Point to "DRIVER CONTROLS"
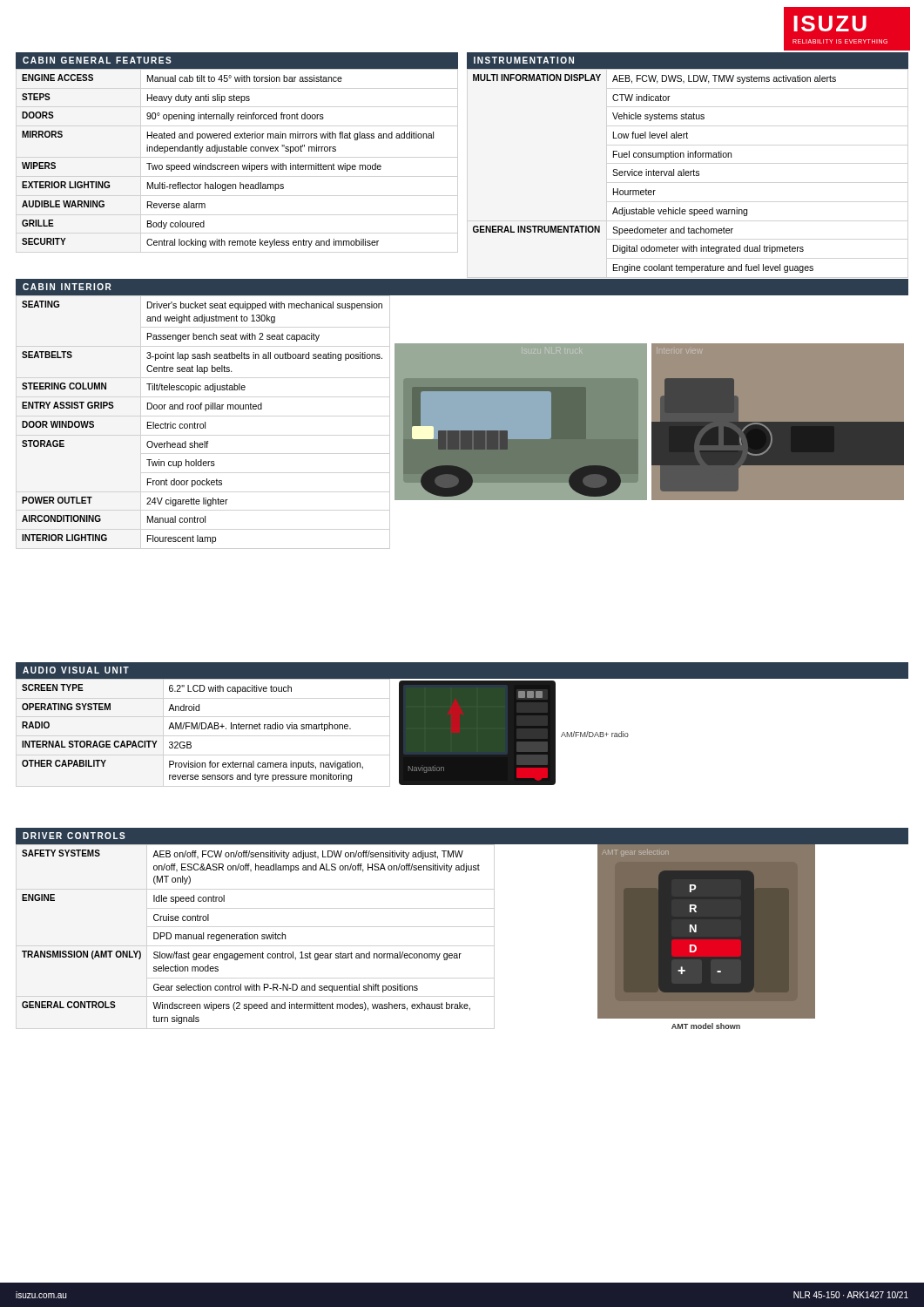The width and height of the screenshot is (924, 1307). [462, 836]
